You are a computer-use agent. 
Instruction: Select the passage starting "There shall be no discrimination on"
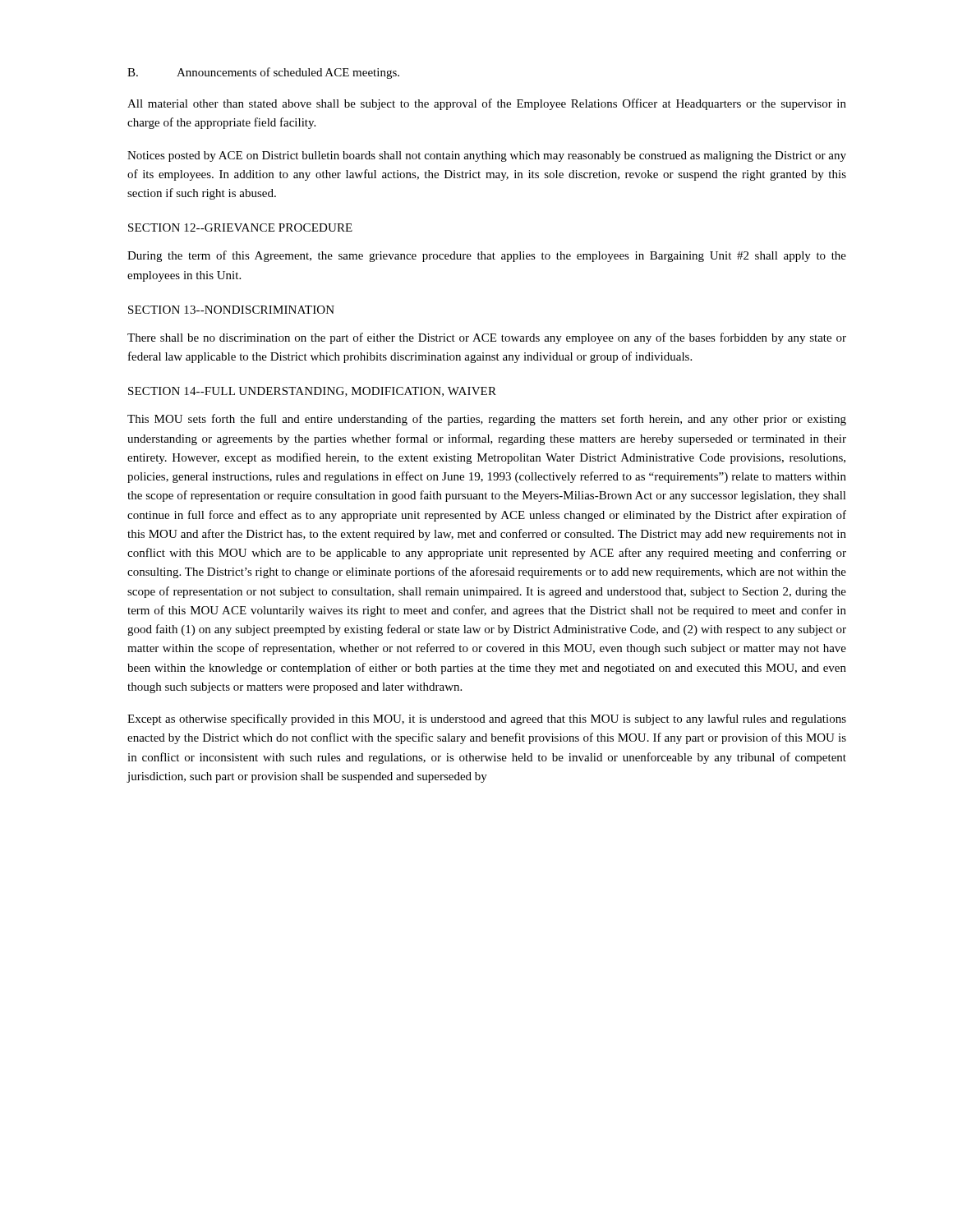coord(487,347)
